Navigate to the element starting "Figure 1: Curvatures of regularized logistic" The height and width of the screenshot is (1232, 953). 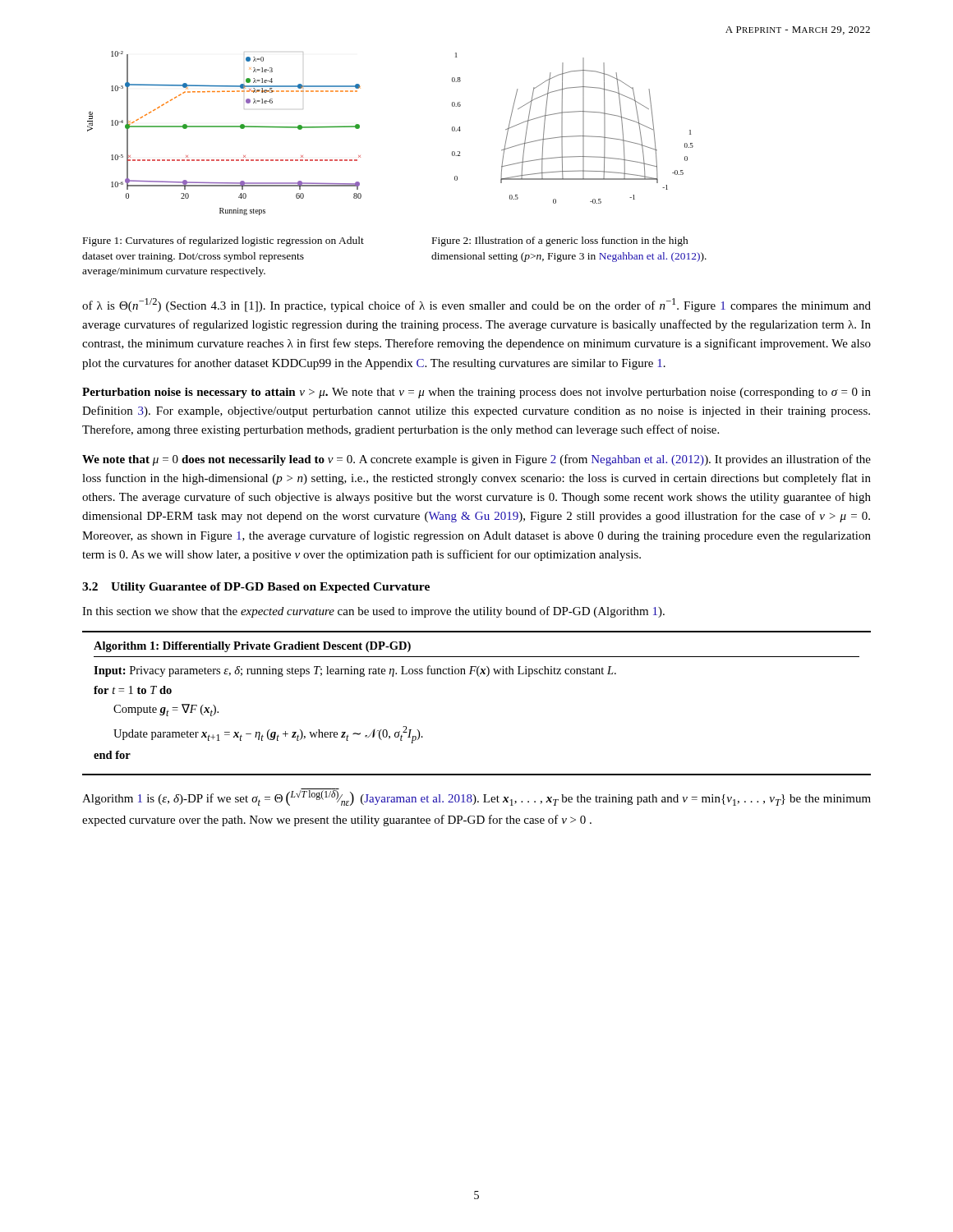click(223, 256)
